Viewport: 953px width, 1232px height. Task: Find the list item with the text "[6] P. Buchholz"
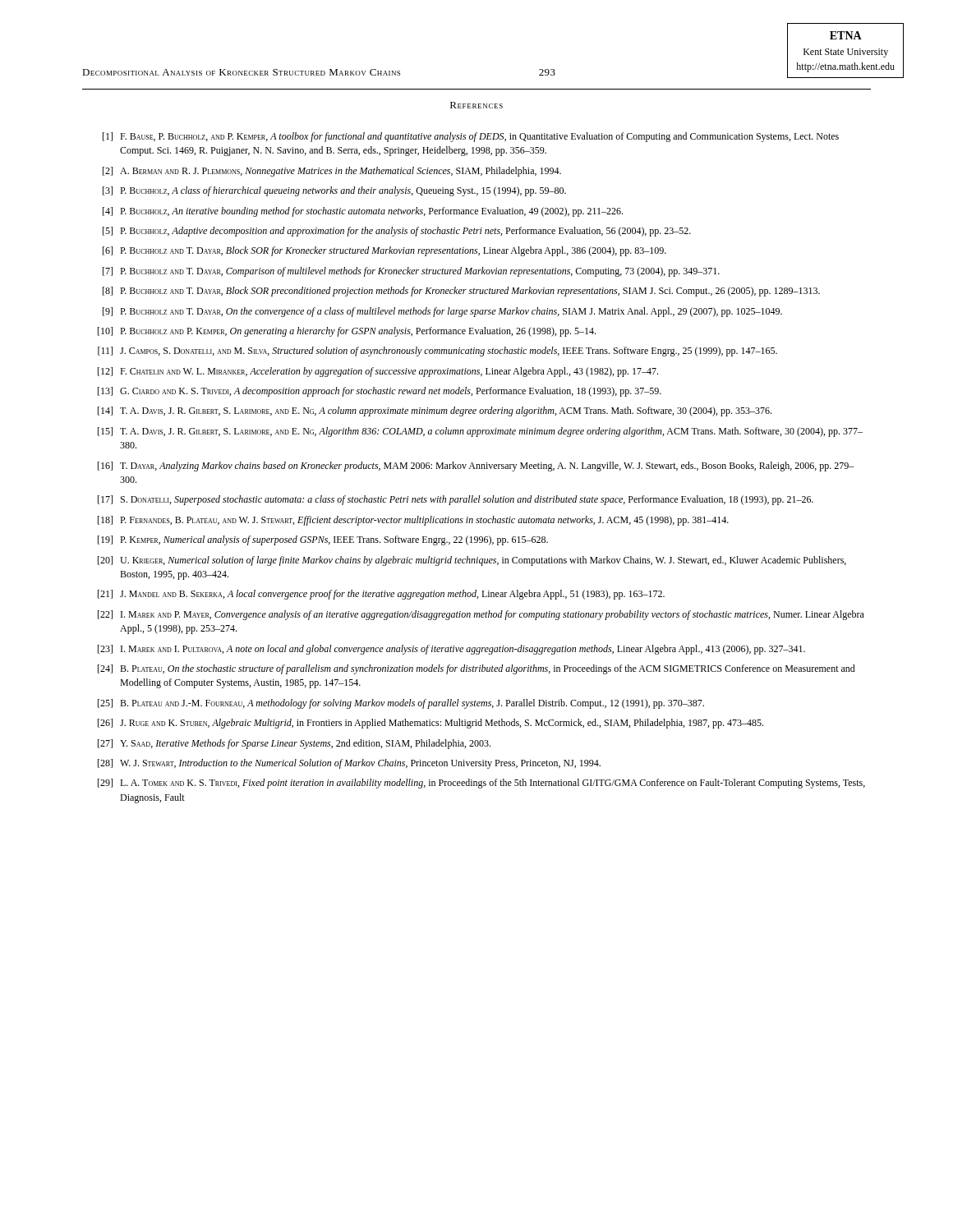[476, 251]
